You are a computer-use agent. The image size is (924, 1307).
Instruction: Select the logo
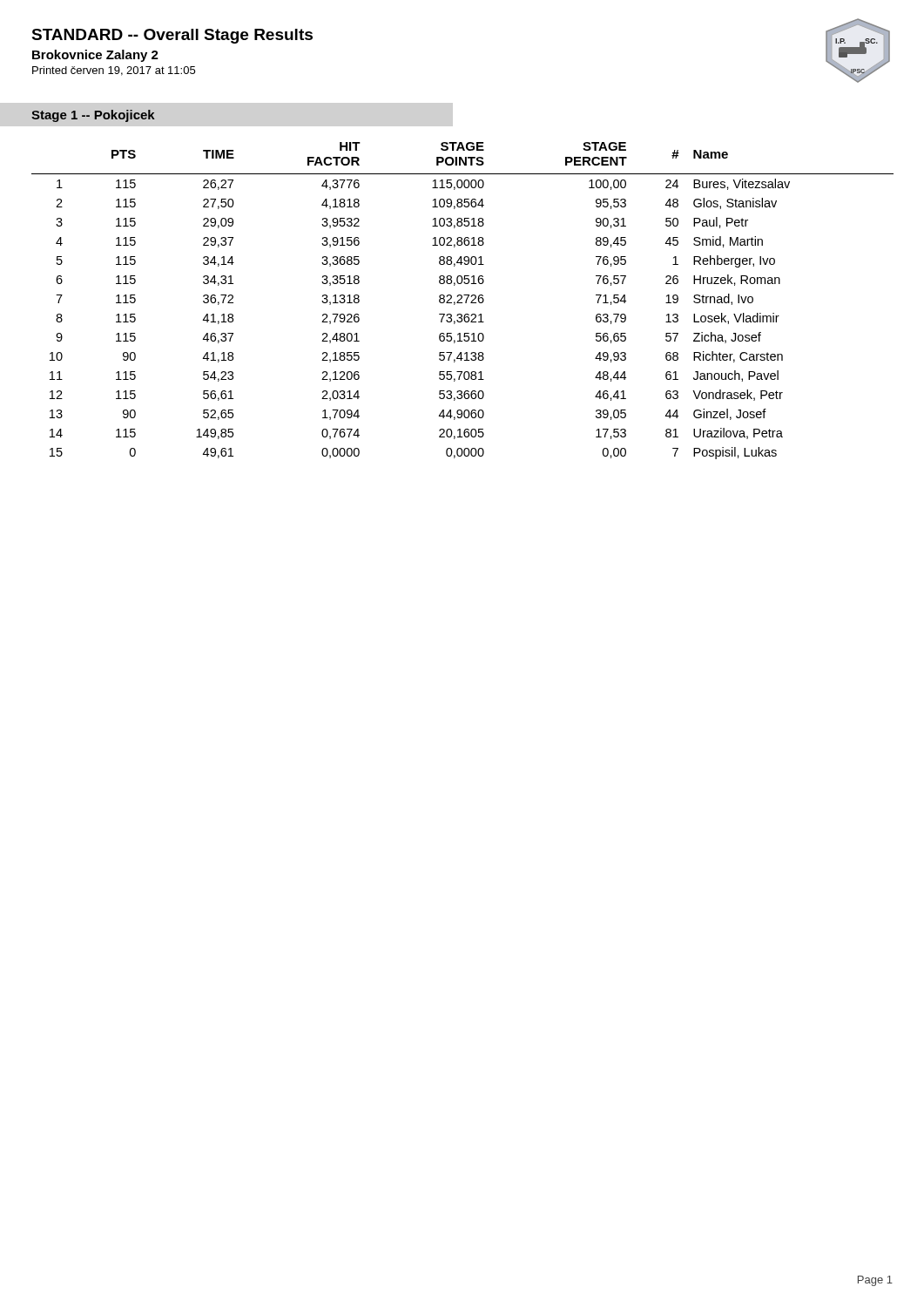pos(858,51)
